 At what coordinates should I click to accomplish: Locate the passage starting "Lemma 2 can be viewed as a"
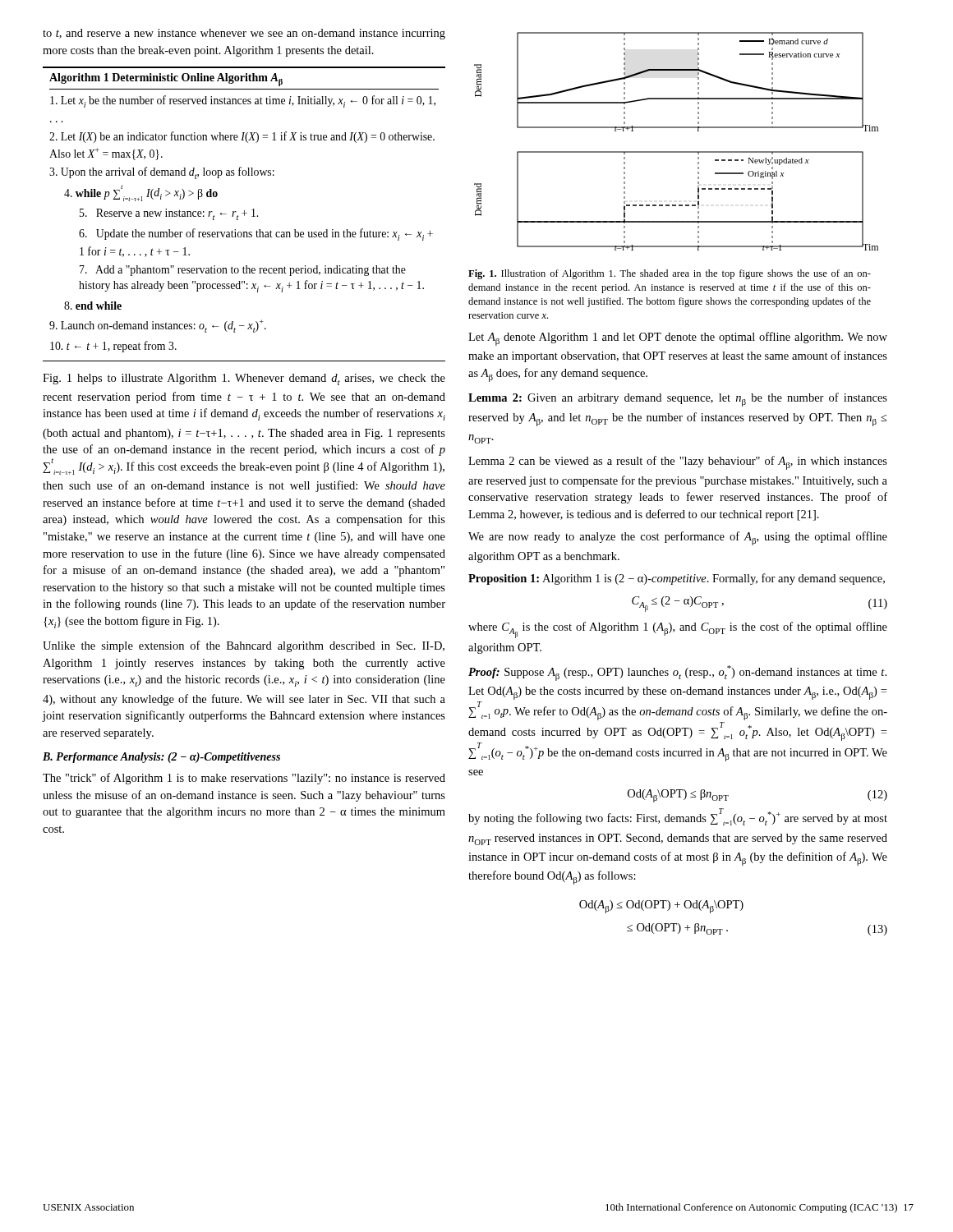click(x=678, y=509)
